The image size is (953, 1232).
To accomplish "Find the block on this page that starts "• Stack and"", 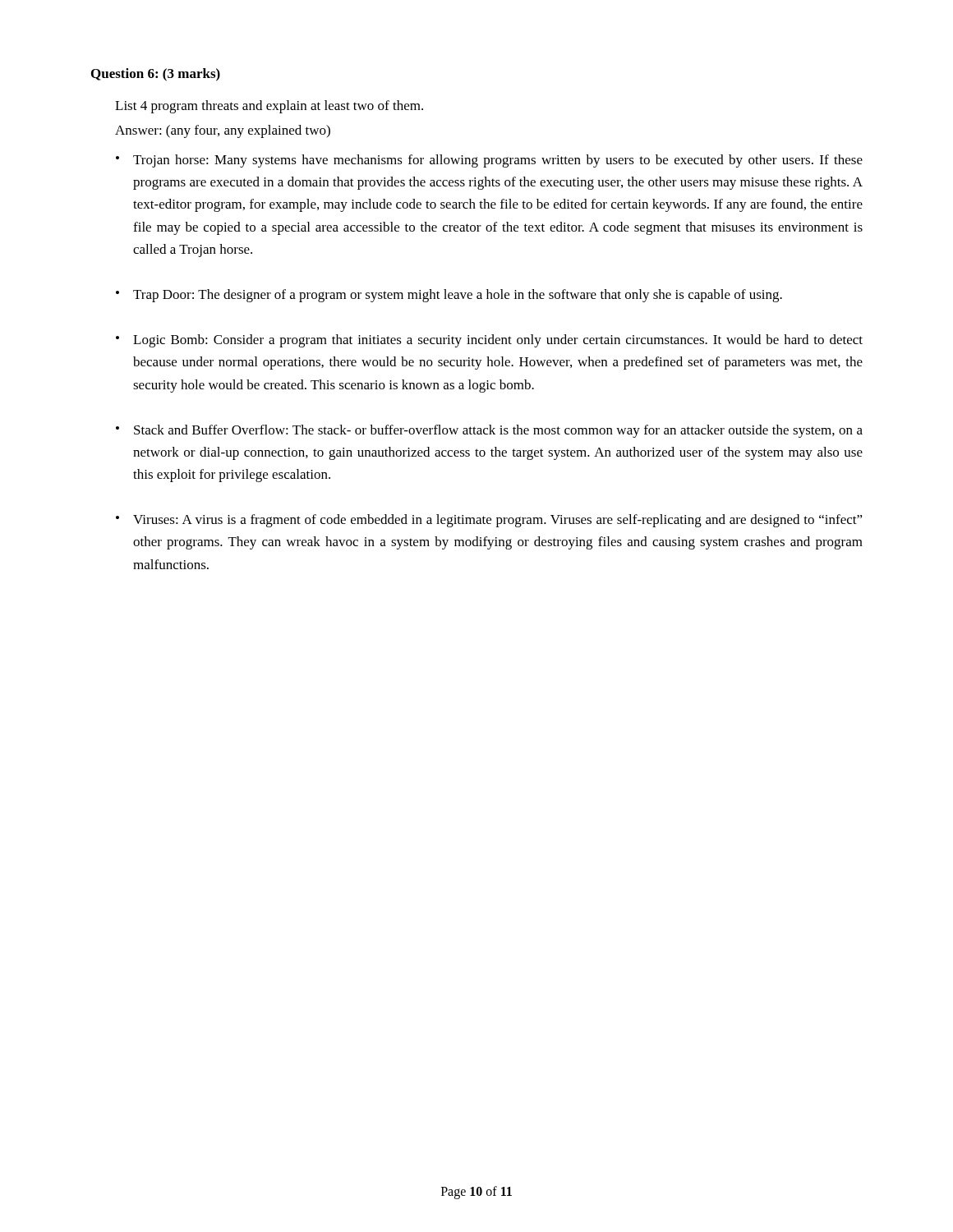I will (x=489, y=452).
